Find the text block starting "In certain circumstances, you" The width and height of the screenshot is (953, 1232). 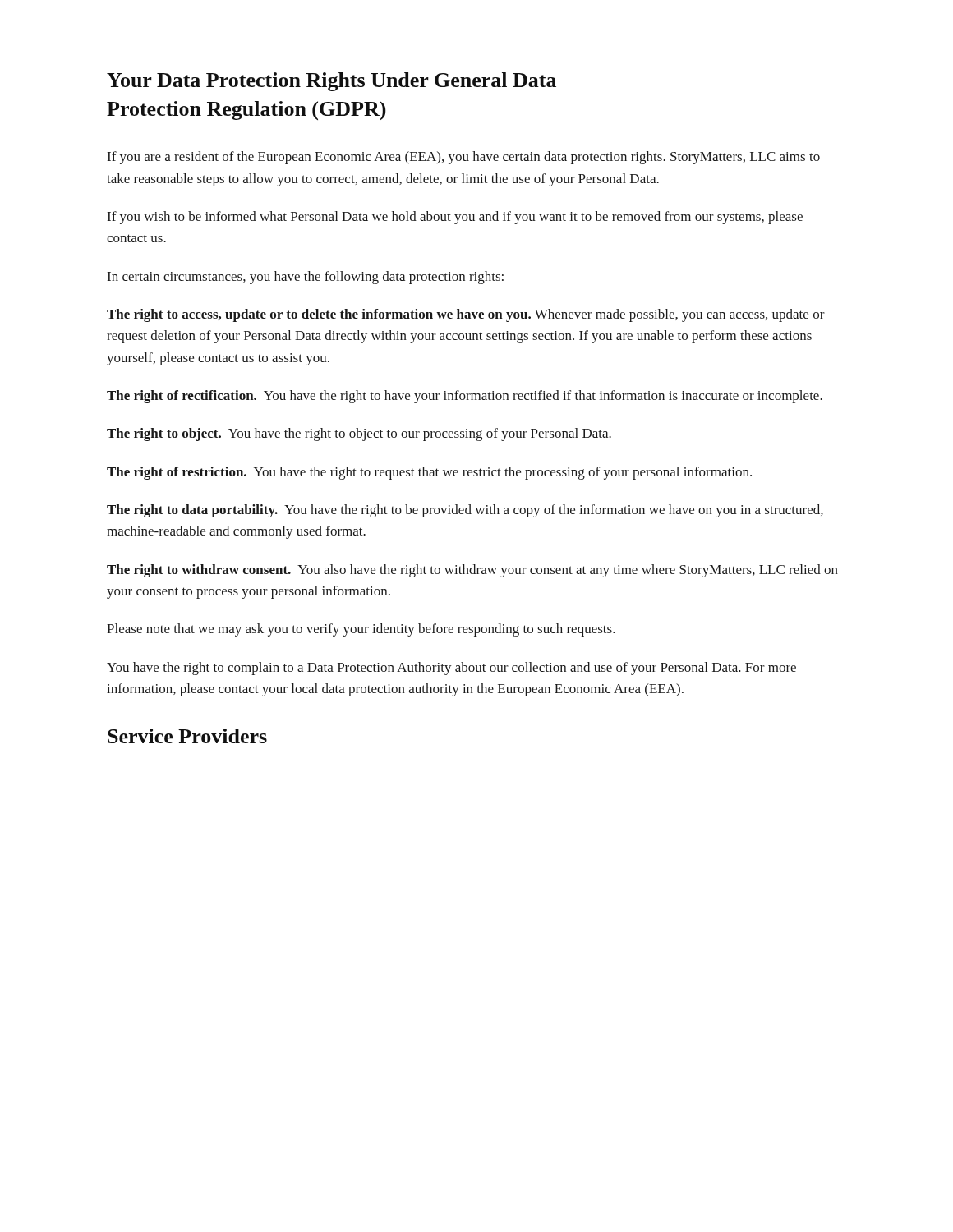point(306,276)
